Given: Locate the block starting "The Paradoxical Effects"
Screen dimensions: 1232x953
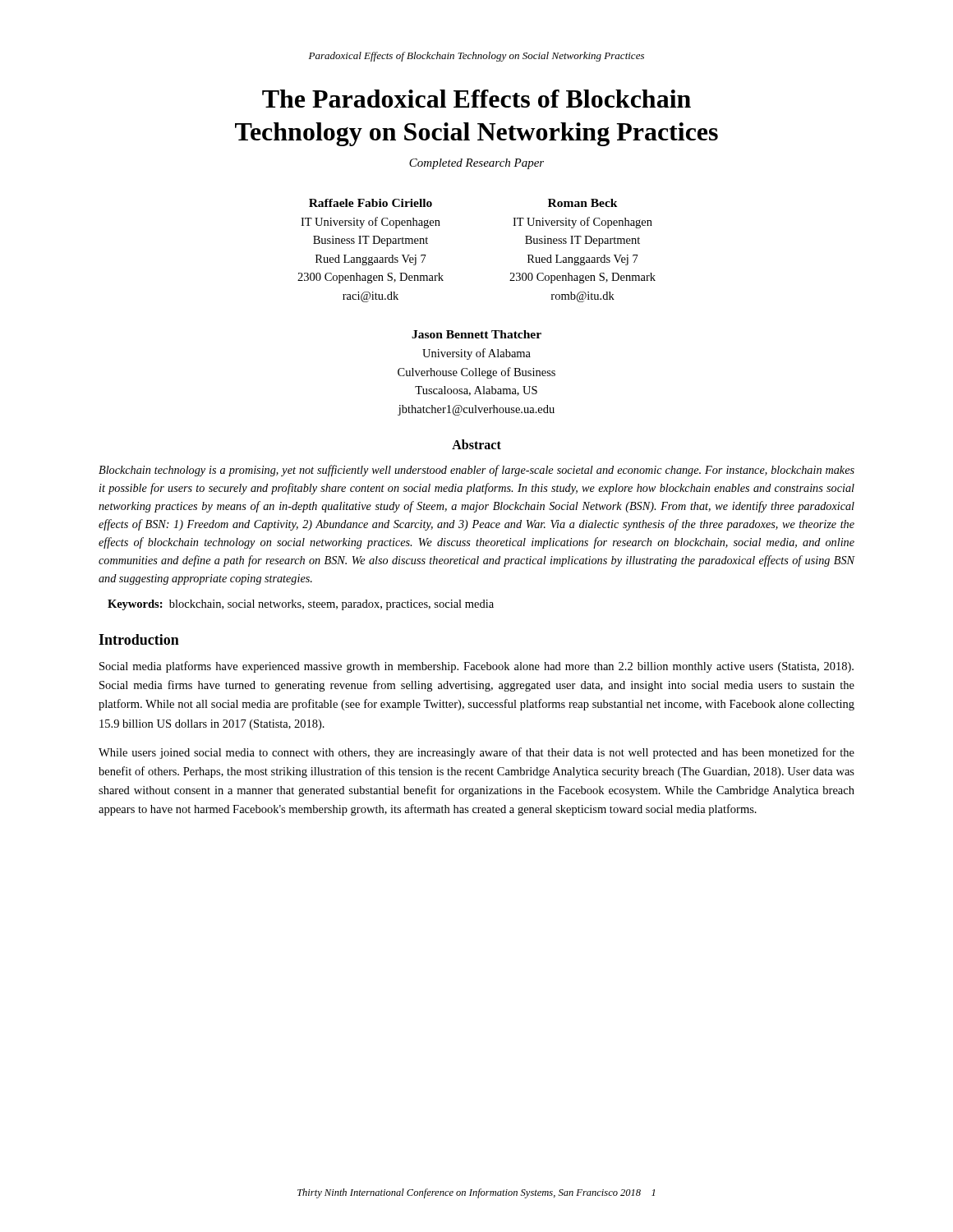Looking at the screenshot, I should (476, 115).
